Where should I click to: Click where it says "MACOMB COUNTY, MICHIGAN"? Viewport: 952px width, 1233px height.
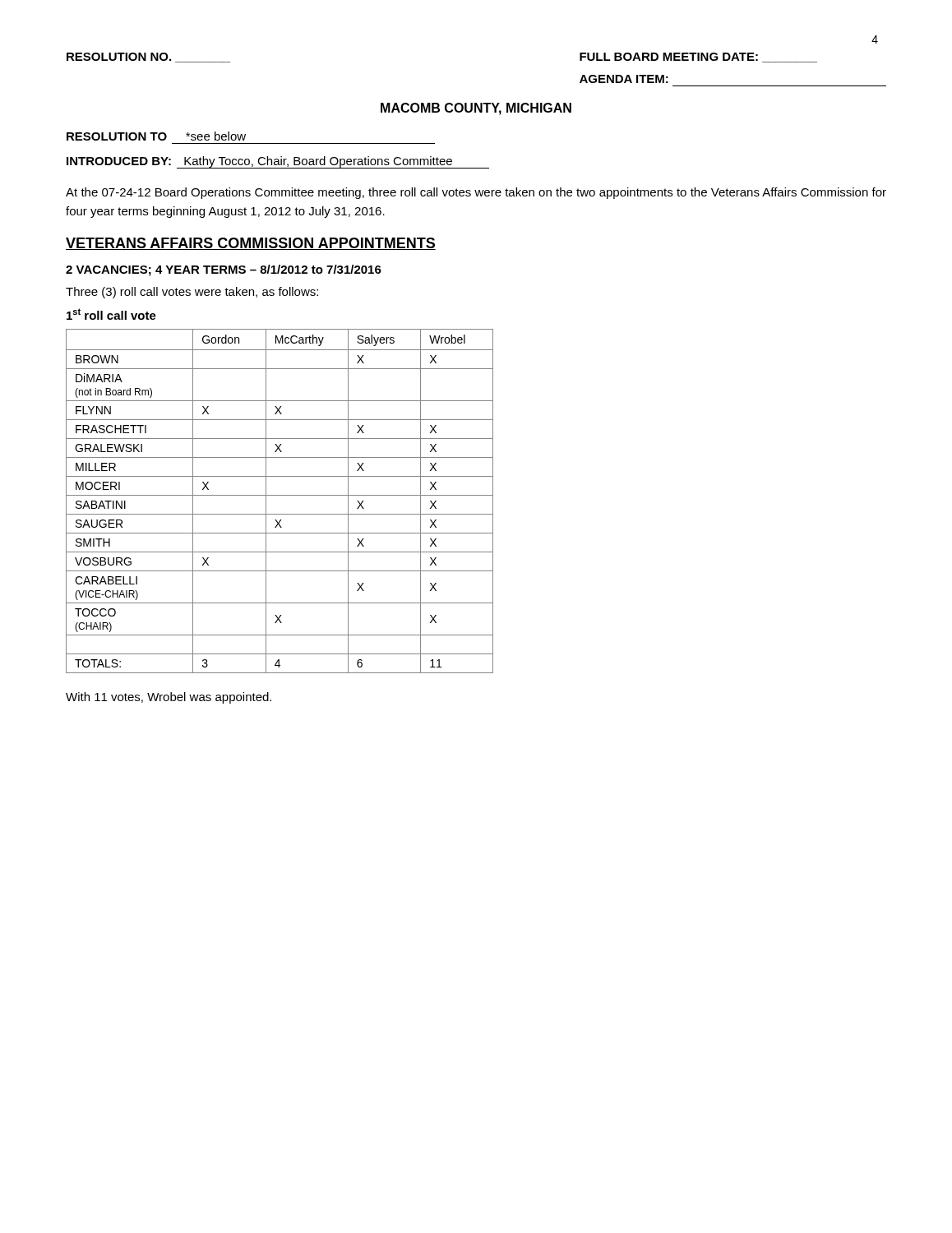pos(476,108)
